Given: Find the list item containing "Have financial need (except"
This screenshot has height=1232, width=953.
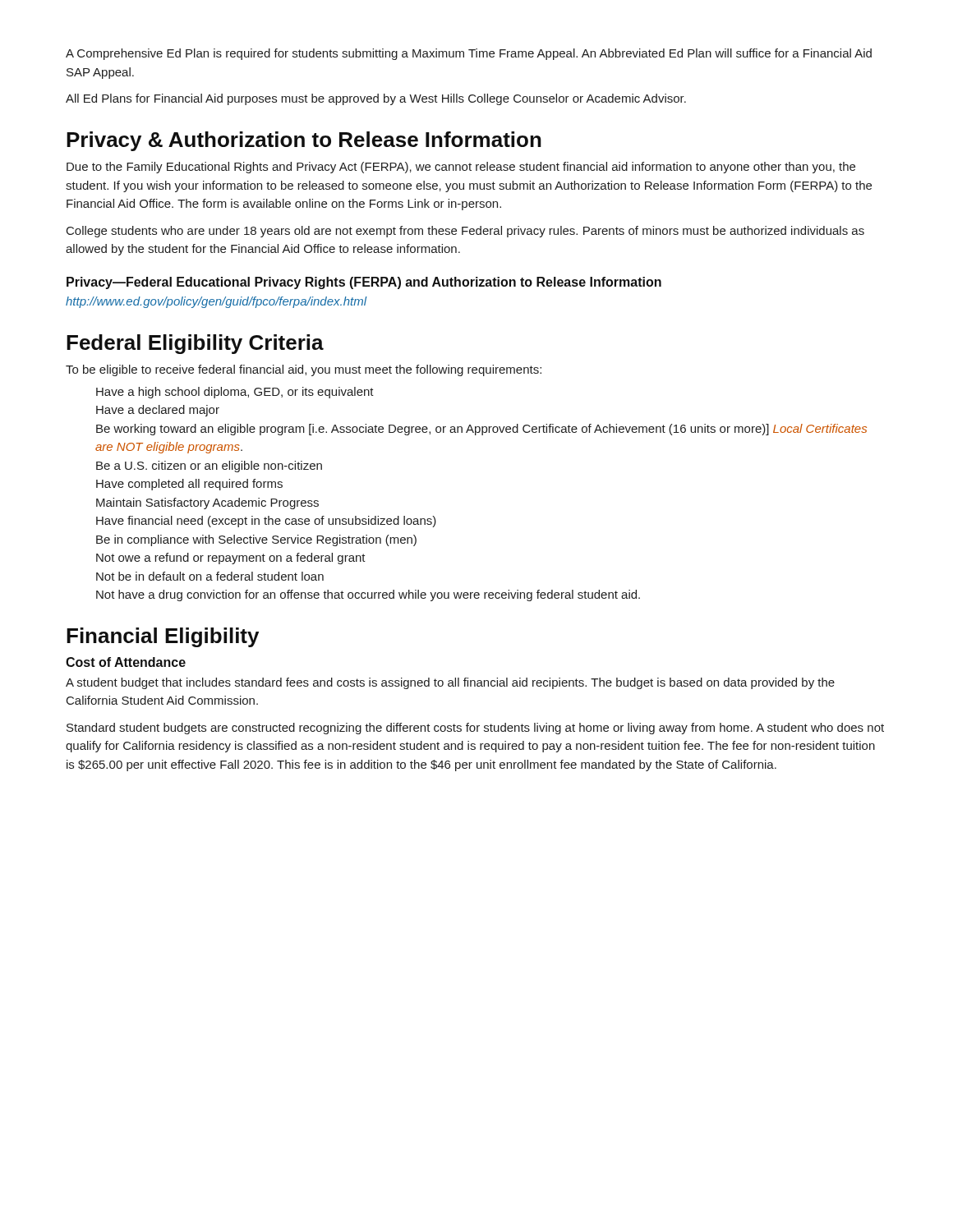Looking at the screenshot, I should (266, 520).
